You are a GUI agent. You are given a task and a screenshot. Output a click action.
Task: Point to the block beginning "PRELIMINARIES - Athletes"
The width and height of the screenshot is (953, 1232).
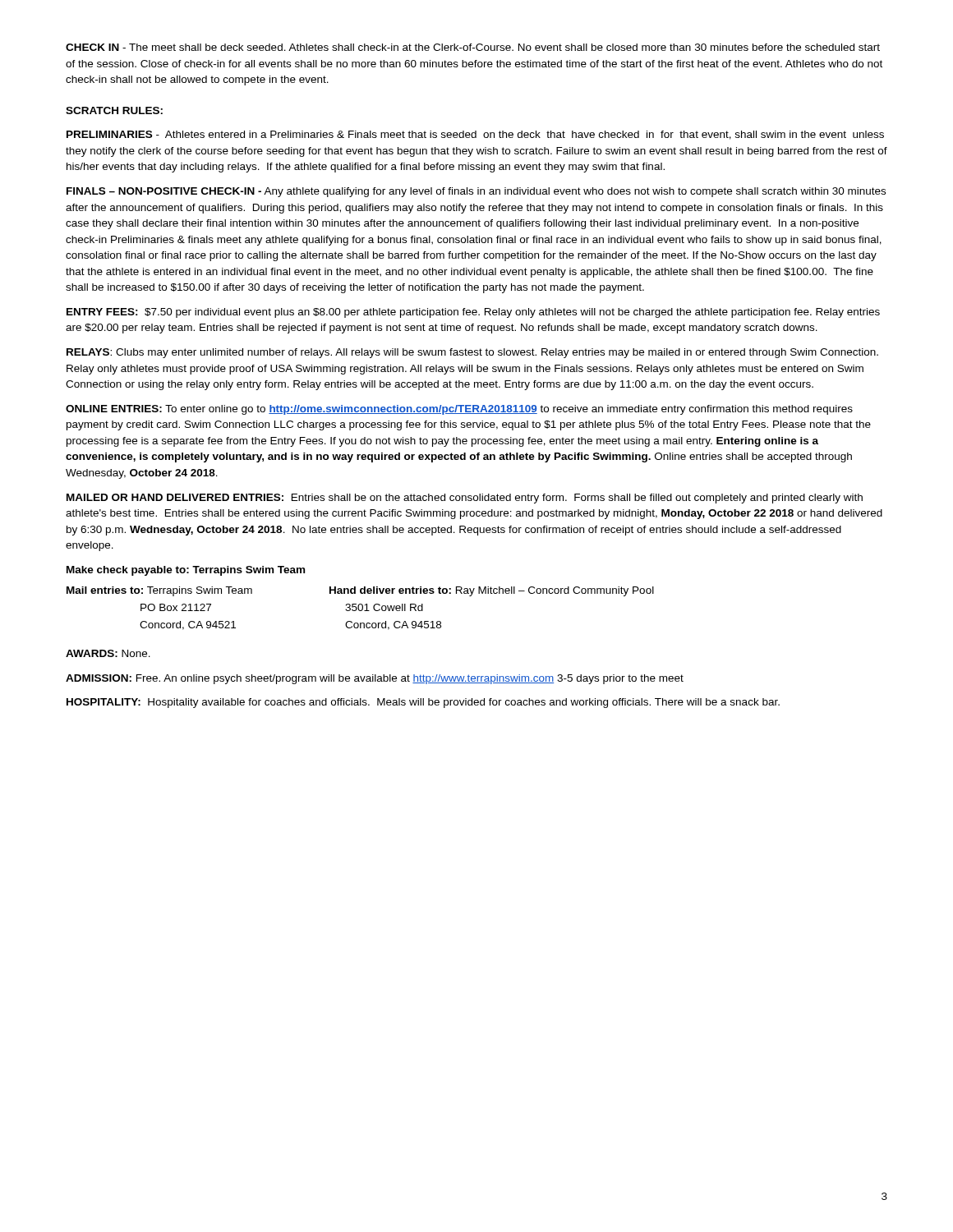476,151
